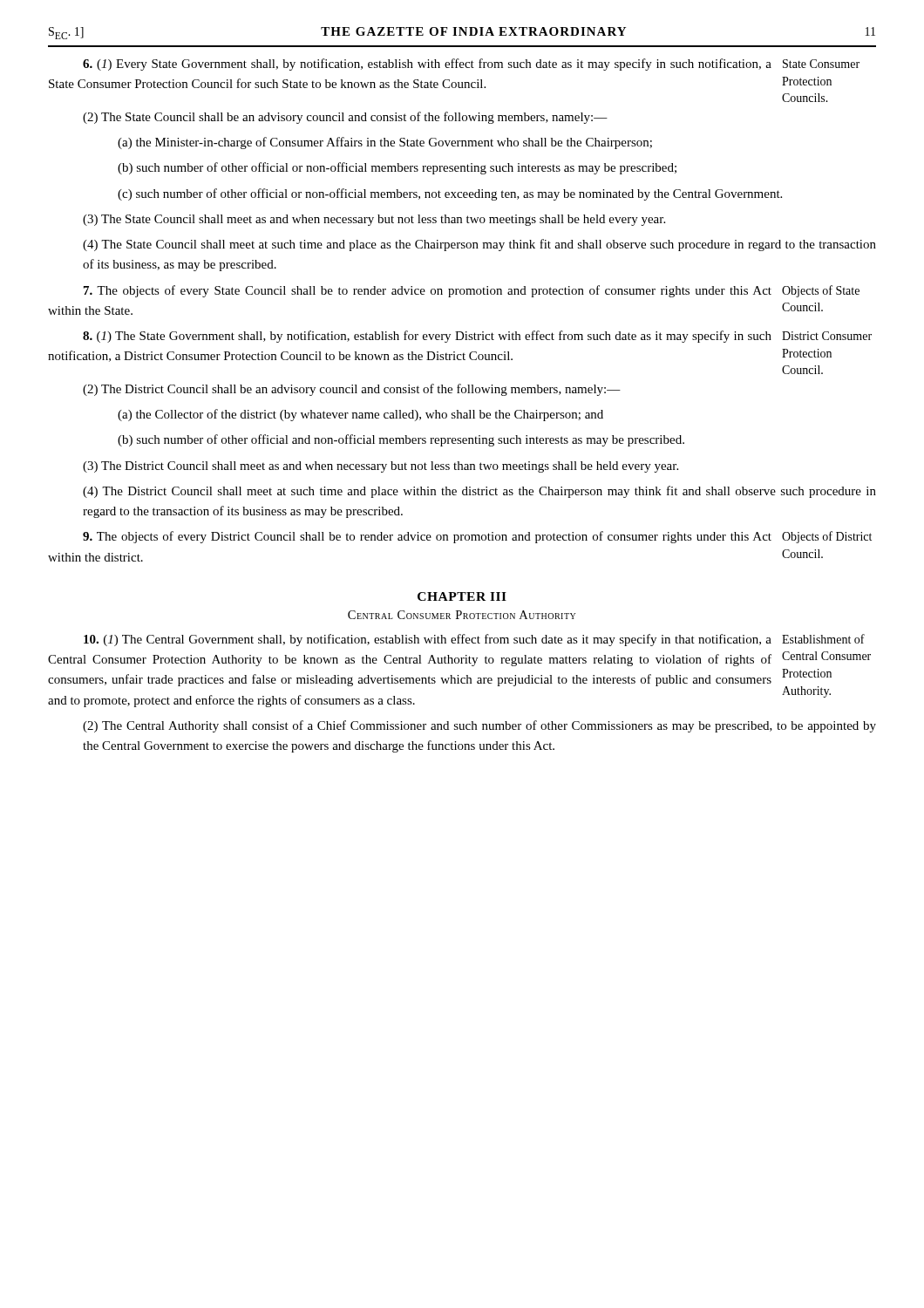The height and width of the screenshot is (1308, 924).
Task: Locate the text with the text "Objects of State Council."
Action: point(821,299)
